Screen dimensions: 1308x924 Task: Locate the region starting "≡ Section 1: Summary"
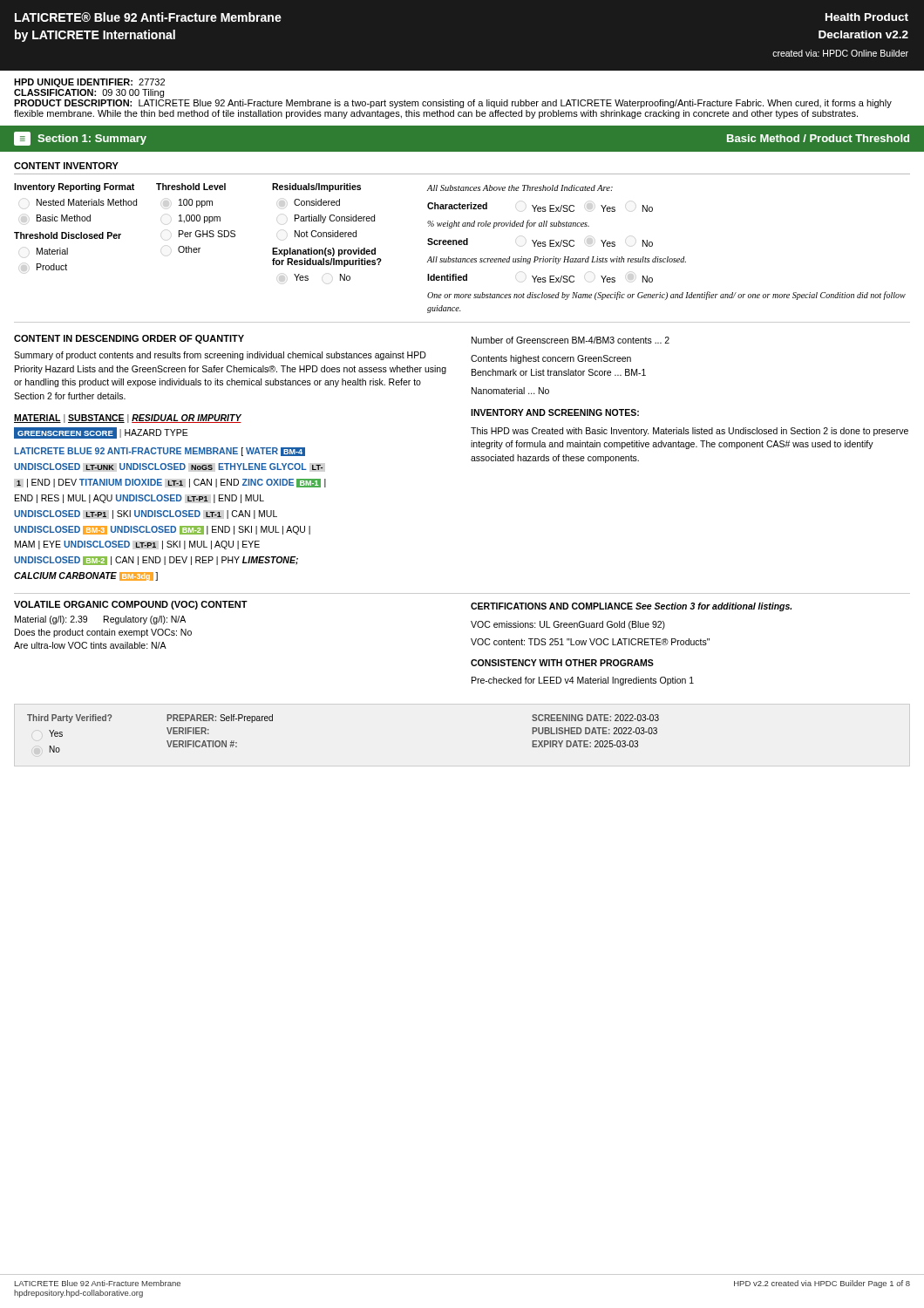pyautogui.click(x=85, y=138)
